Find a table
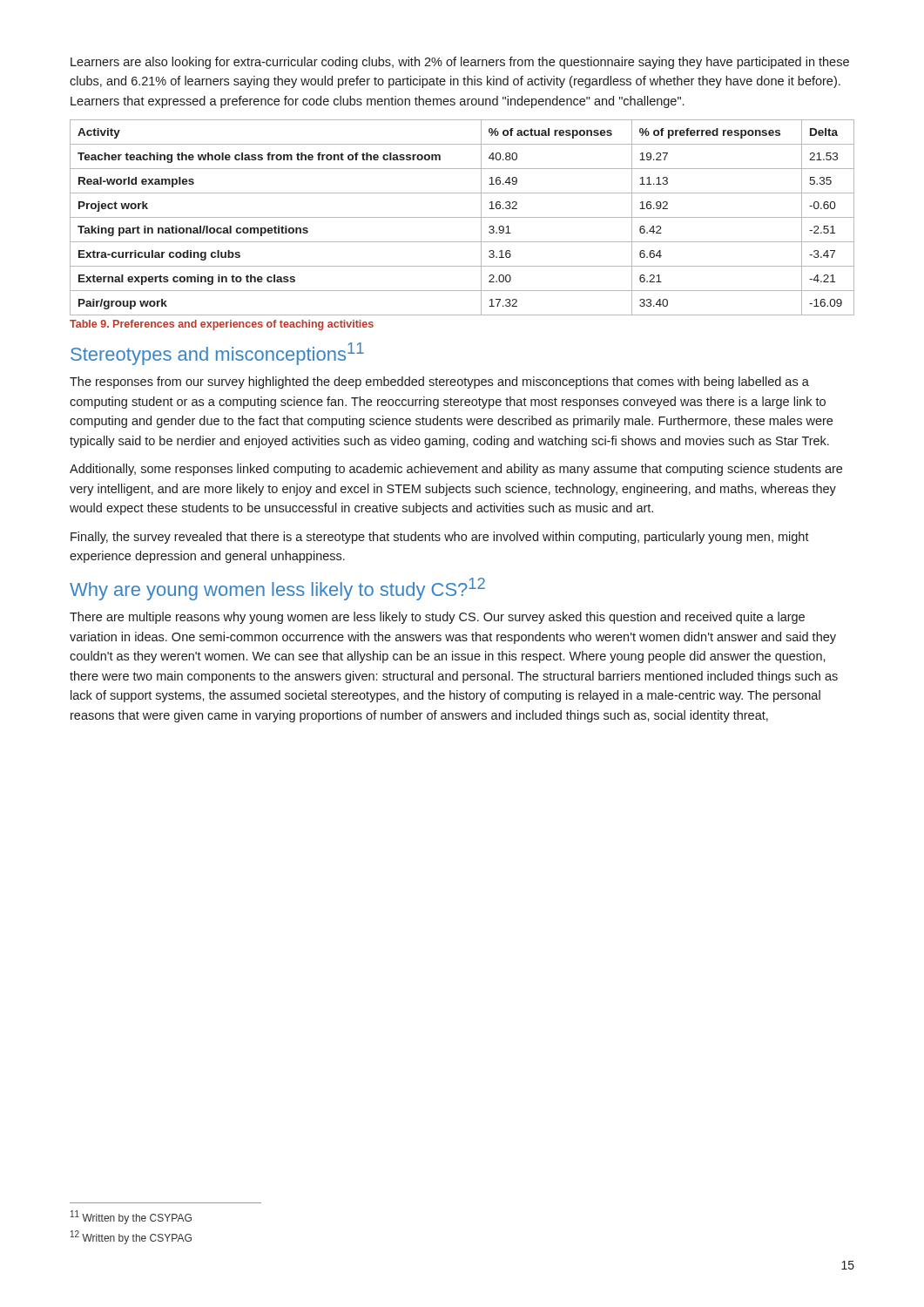Viewport: 924px width, 1307px height. coord(462,218)
